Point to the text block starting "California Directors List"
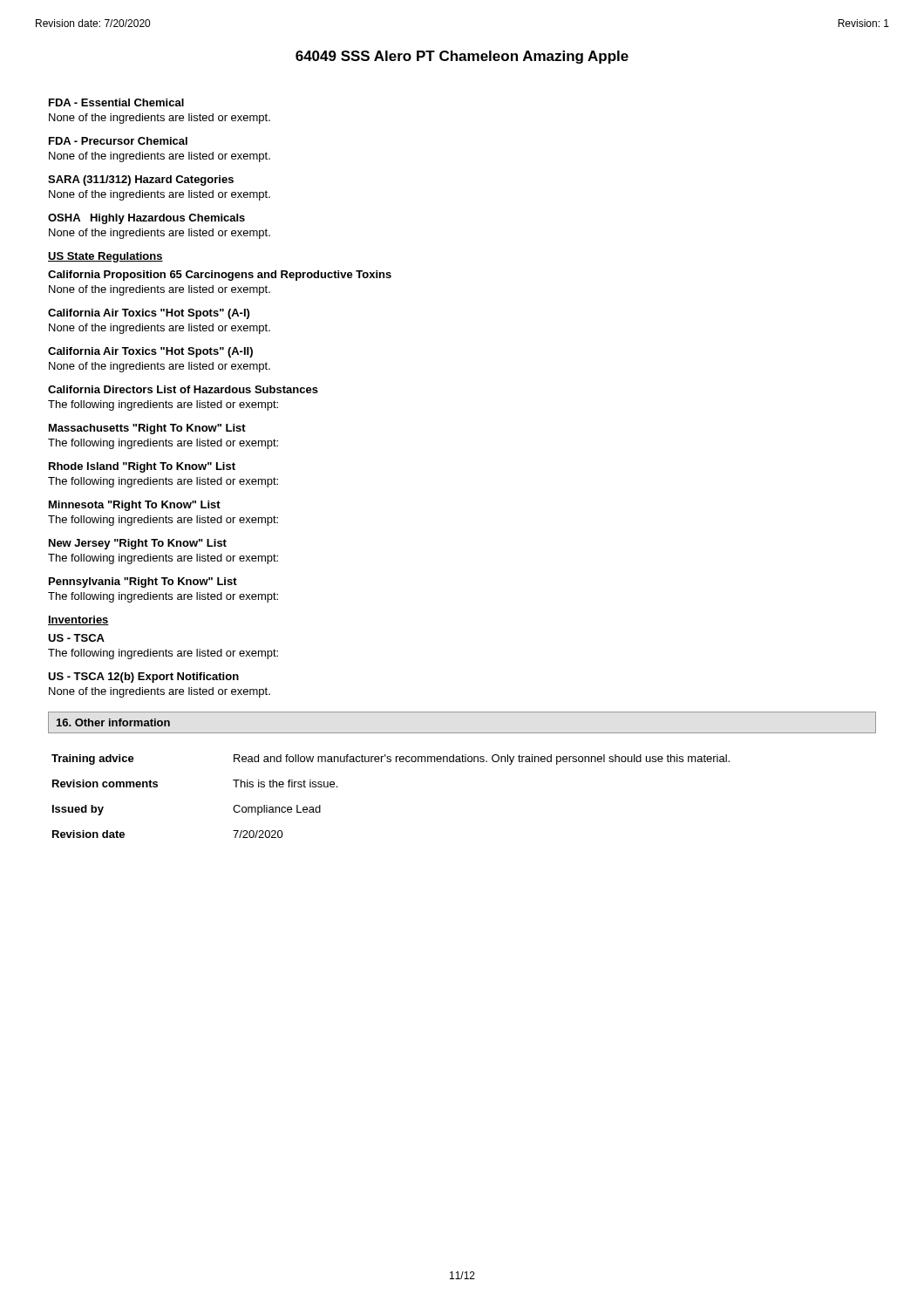 tap(183, 389)
